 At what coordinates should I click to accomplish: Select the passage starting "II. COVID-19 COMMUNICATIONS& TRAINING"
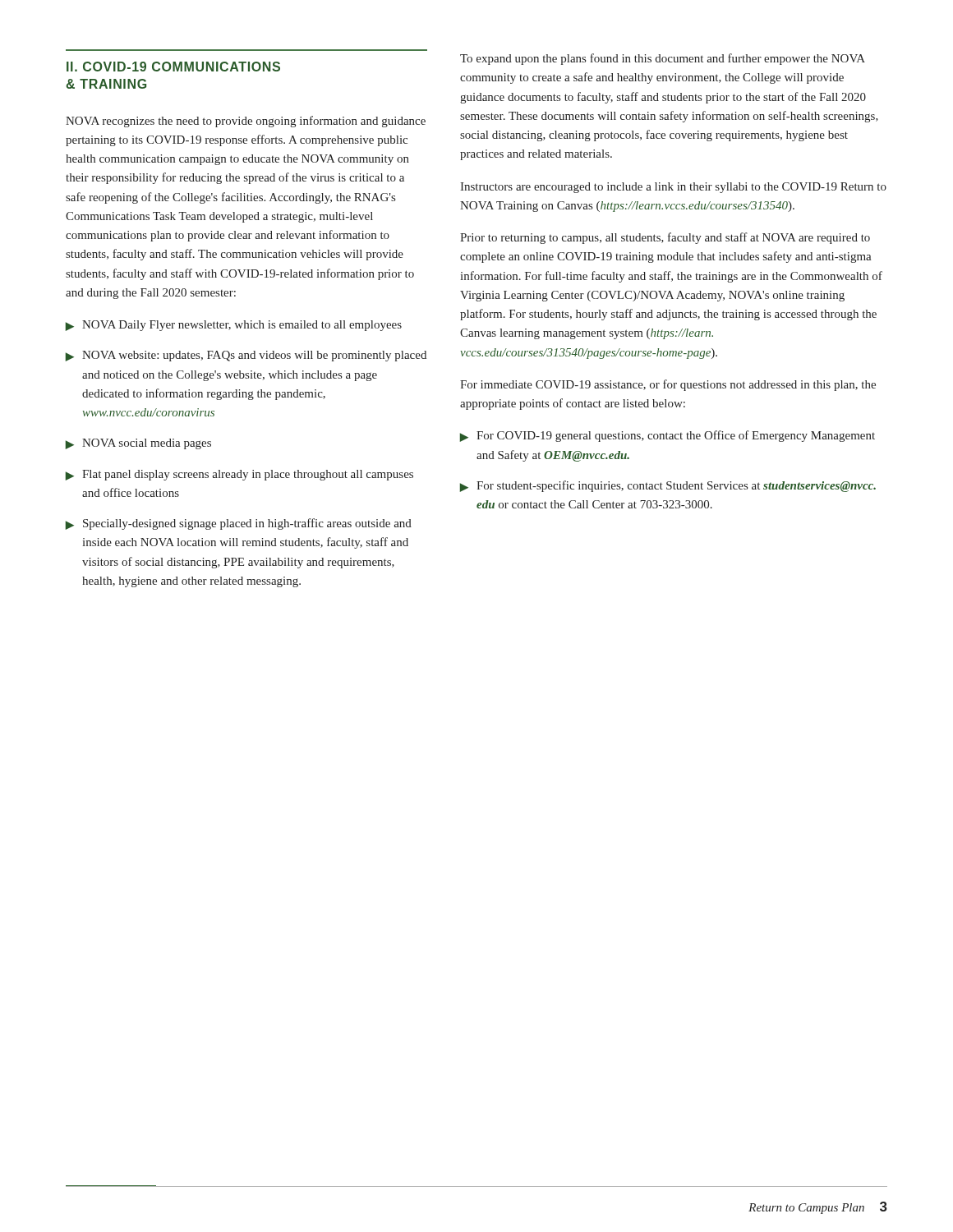[246, 76]
